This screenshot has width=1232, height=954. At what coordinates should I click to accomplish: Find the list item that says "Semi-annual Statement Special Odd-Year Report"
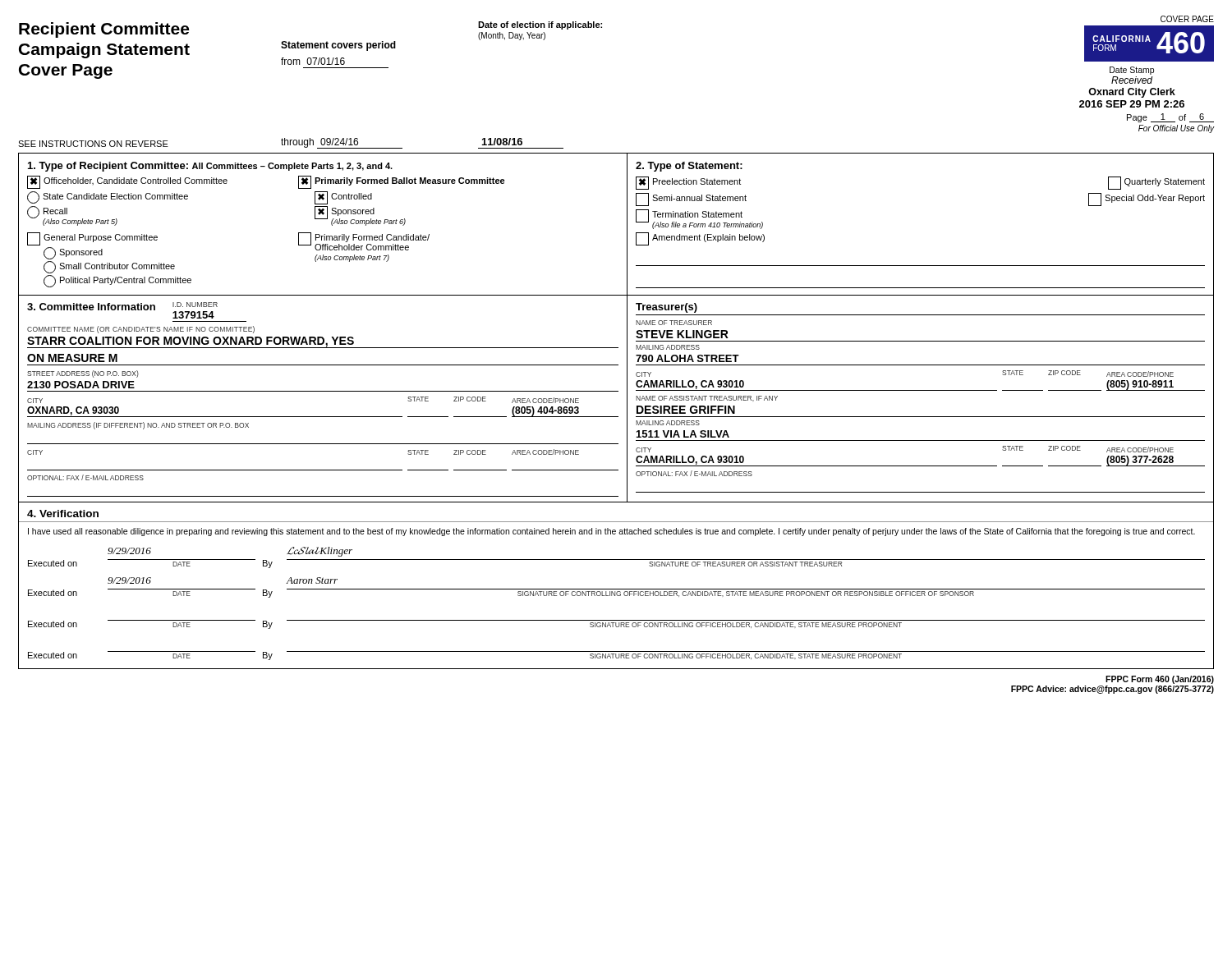(x=694, y=199)
